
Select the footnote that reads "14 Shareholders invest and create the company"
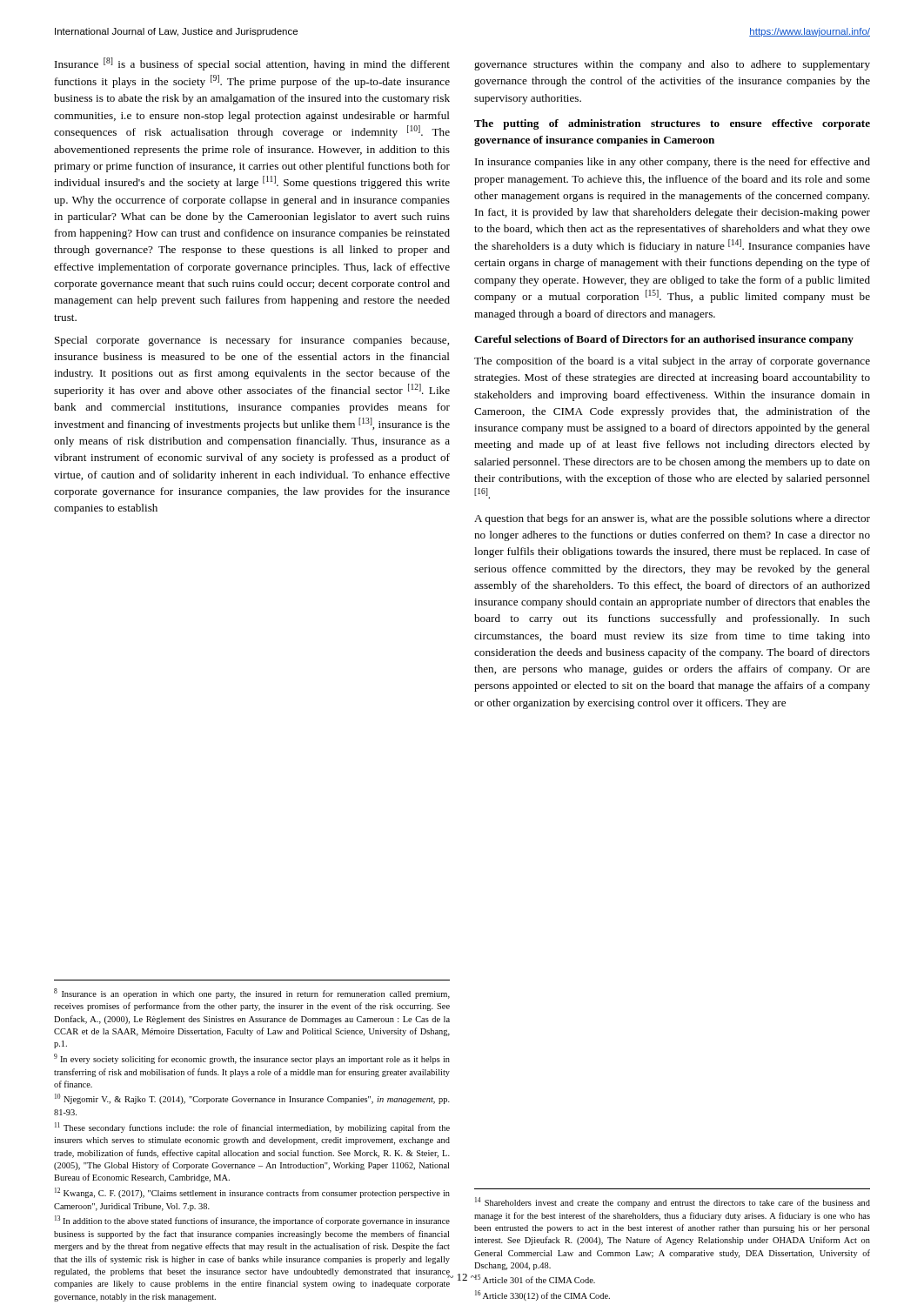click(x=672, y=1234)
